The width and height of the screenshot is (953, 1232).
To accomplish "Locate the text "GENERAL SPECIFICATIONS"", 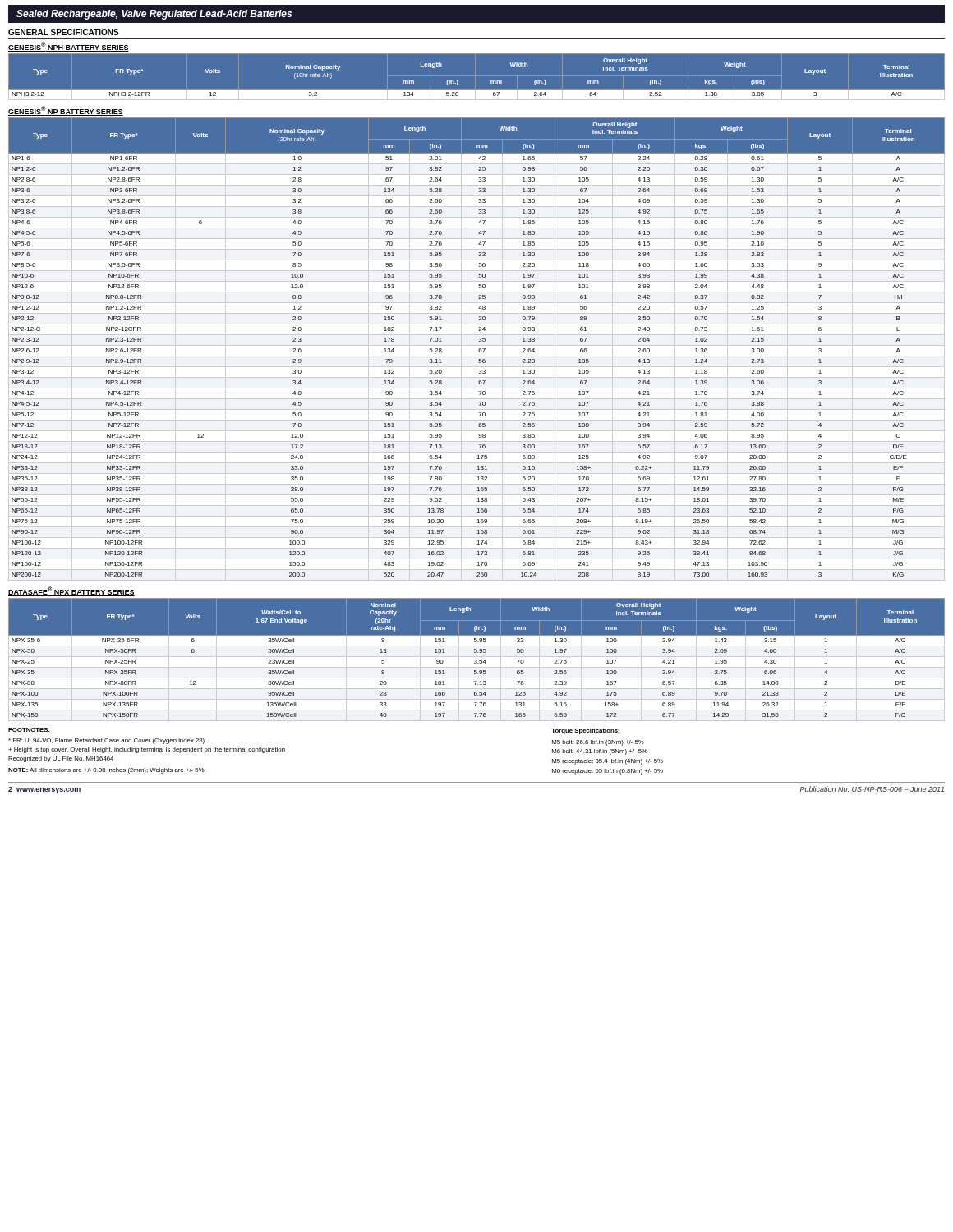I will tap(64, 32).
